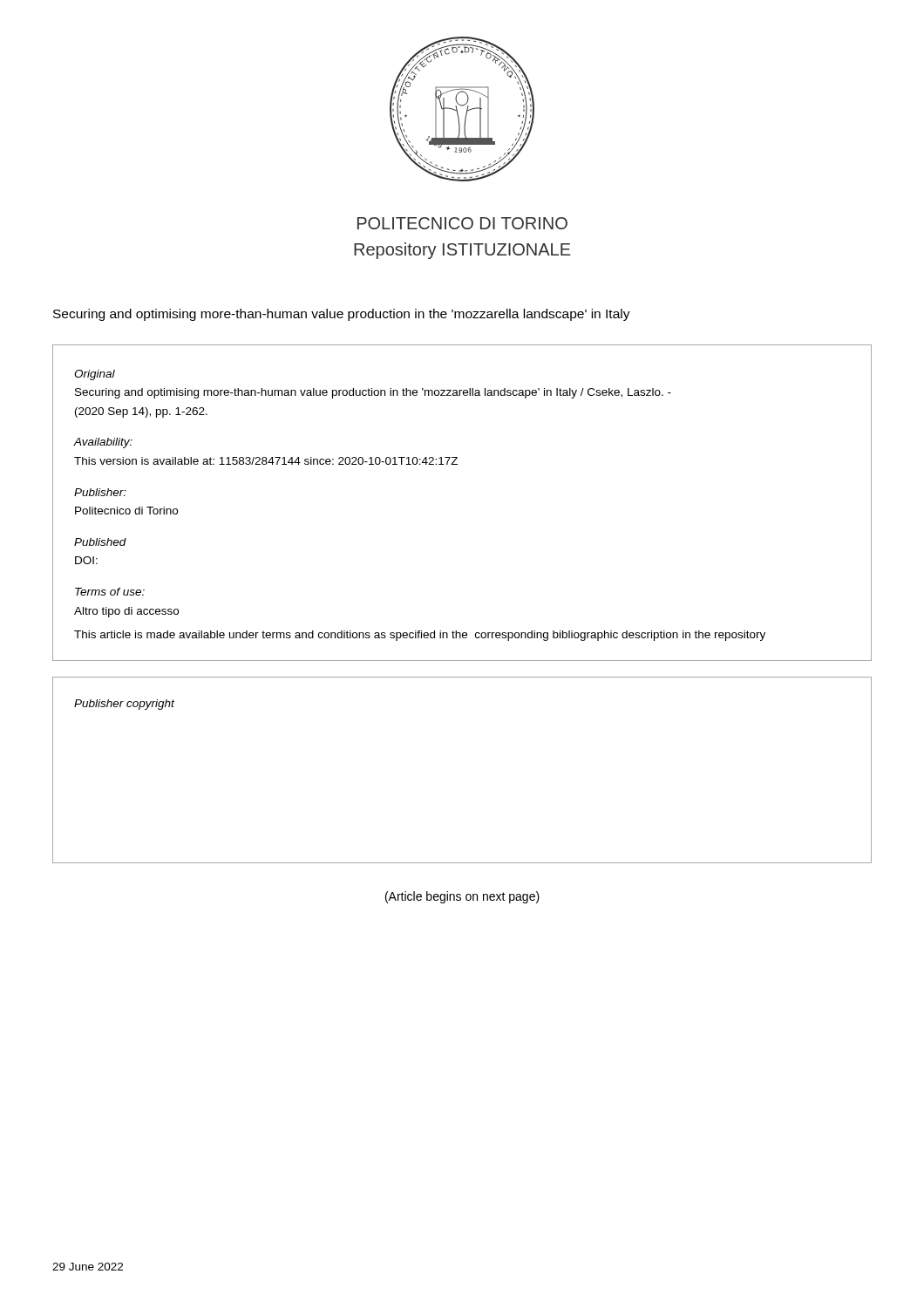Viewport: 924px width, 1308px height.
Task: Find the text starting "POLITECNICO DI TORINO Repository ISTITUZIONALE"
Action: pyautogui.click(x=462, y=236)
